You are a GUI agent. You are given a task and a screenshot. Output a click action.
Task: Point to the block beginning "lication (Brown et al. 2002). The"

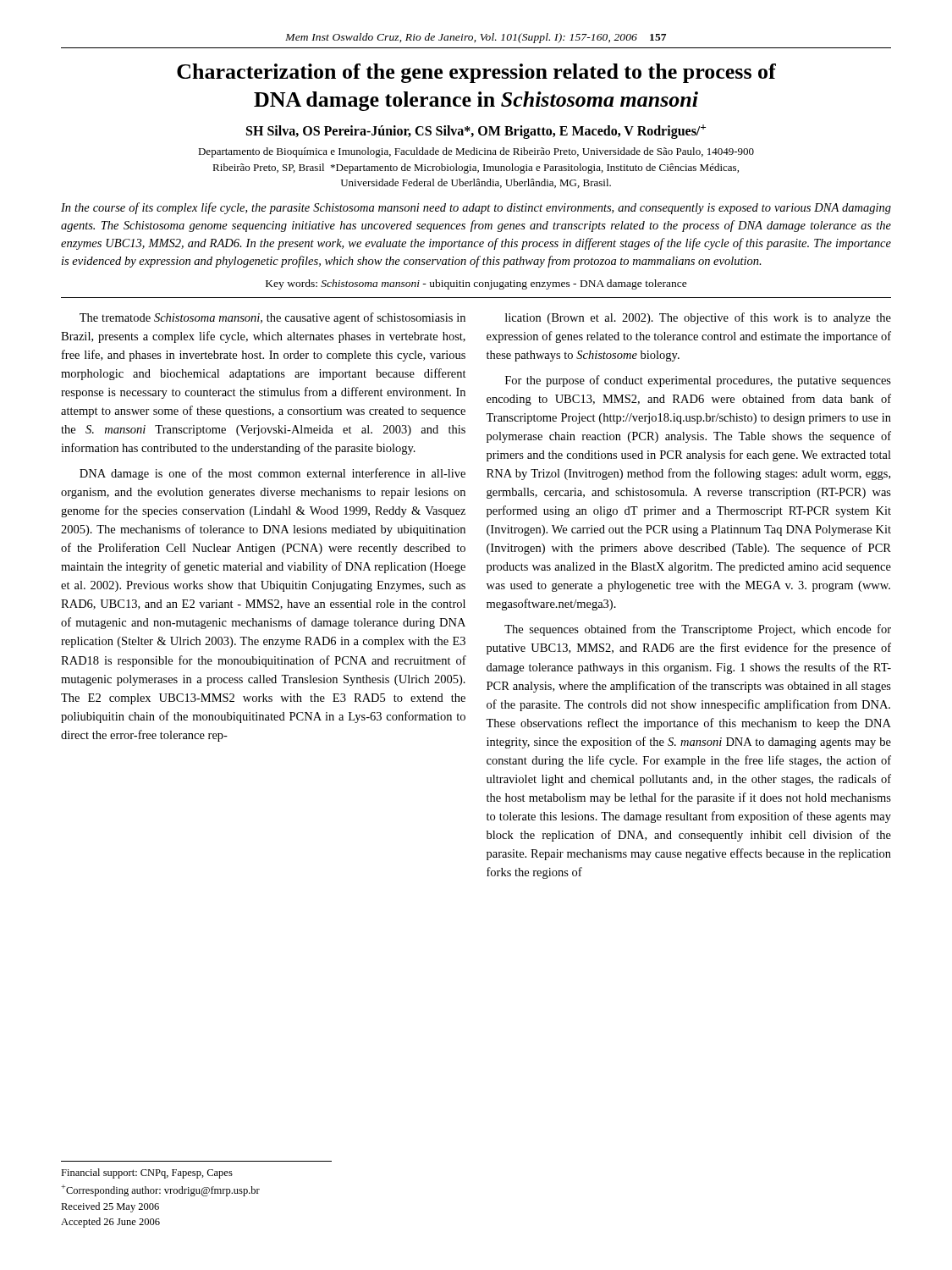[x=689, y=595]
